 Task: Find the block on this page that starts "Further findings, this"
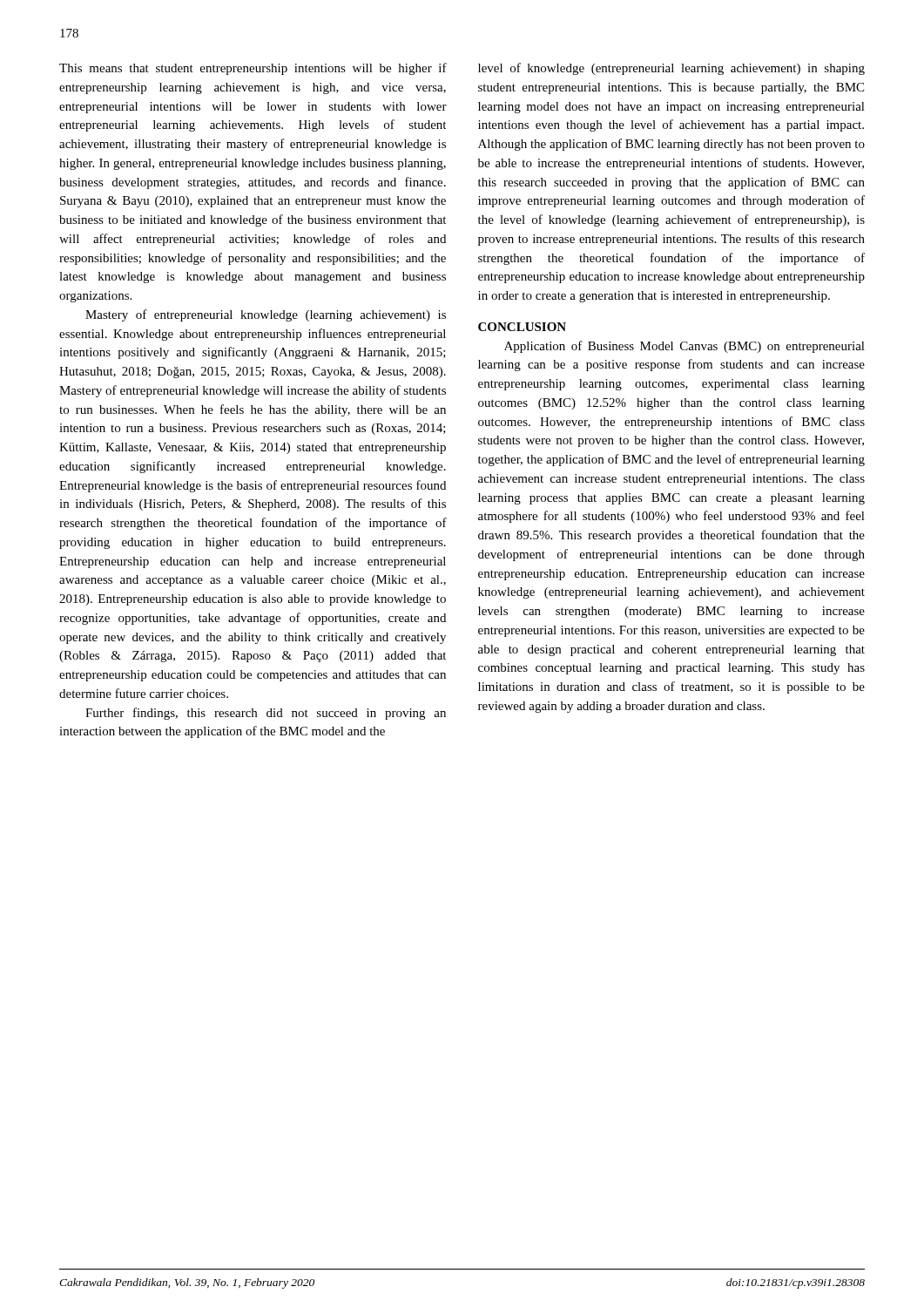[253, 723]
